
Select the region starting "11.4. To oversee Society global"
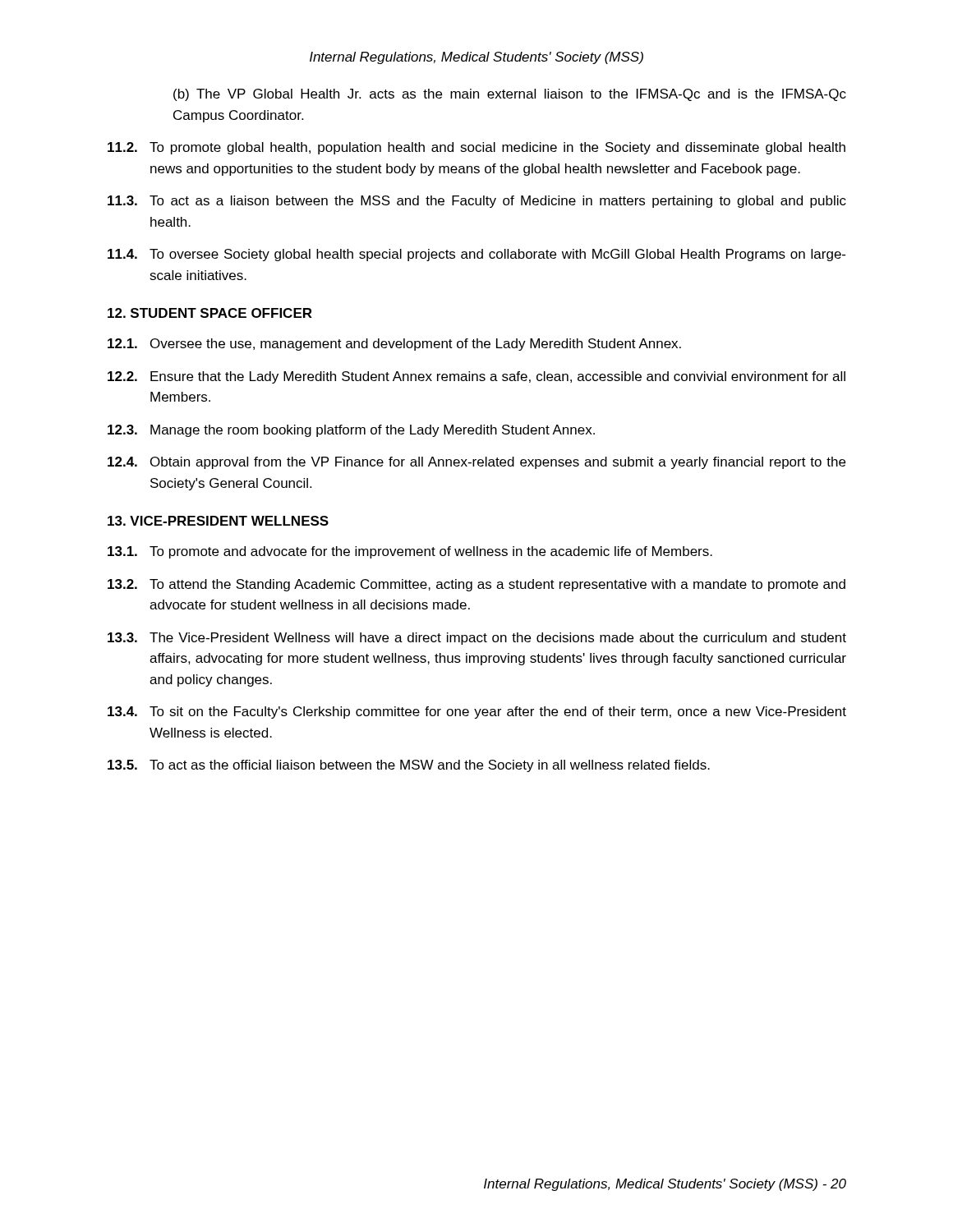pyautogui.click(x=476, y=265)
